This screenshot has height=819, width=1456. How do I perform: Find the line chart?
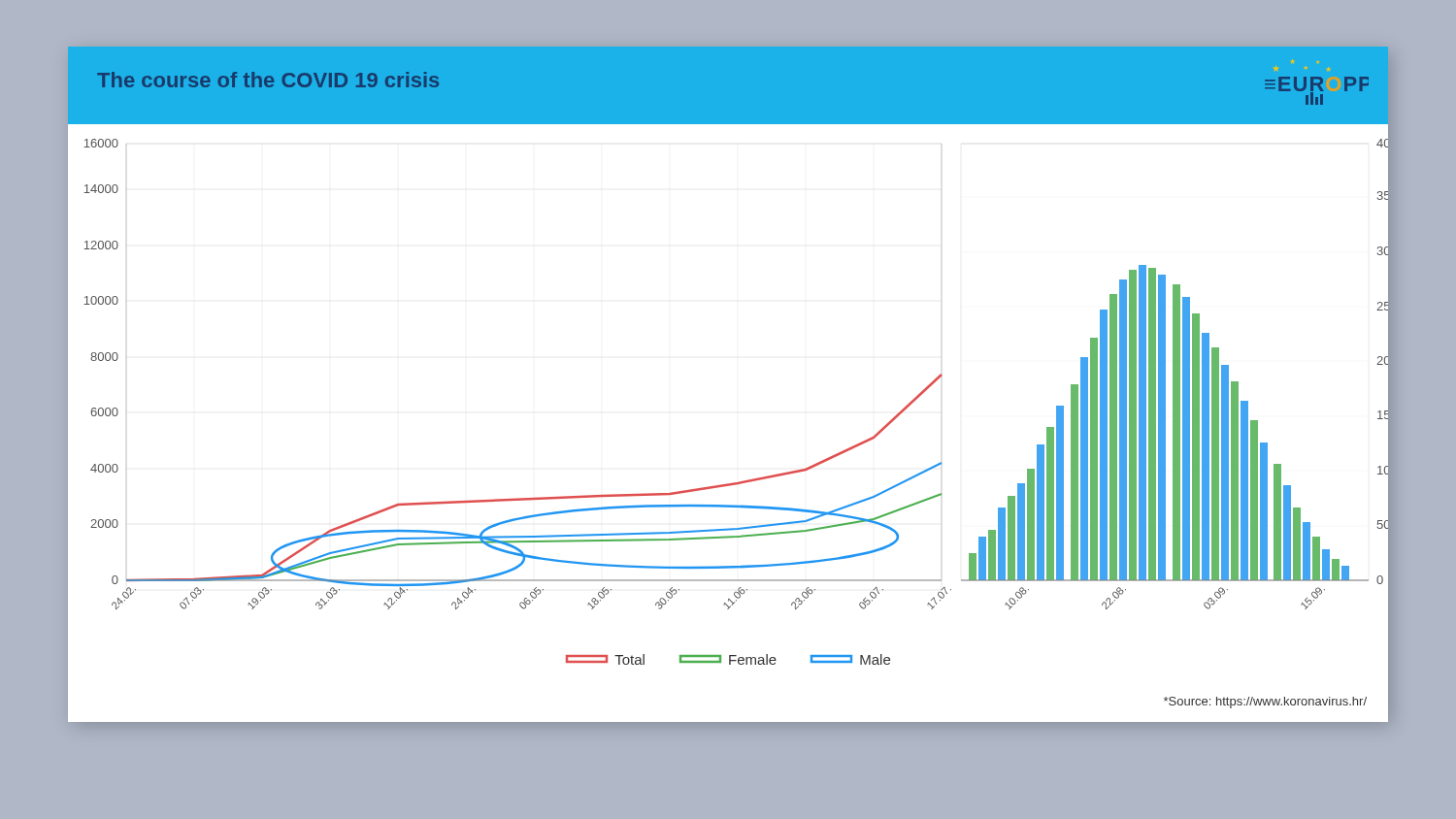(x=728, y=423)
